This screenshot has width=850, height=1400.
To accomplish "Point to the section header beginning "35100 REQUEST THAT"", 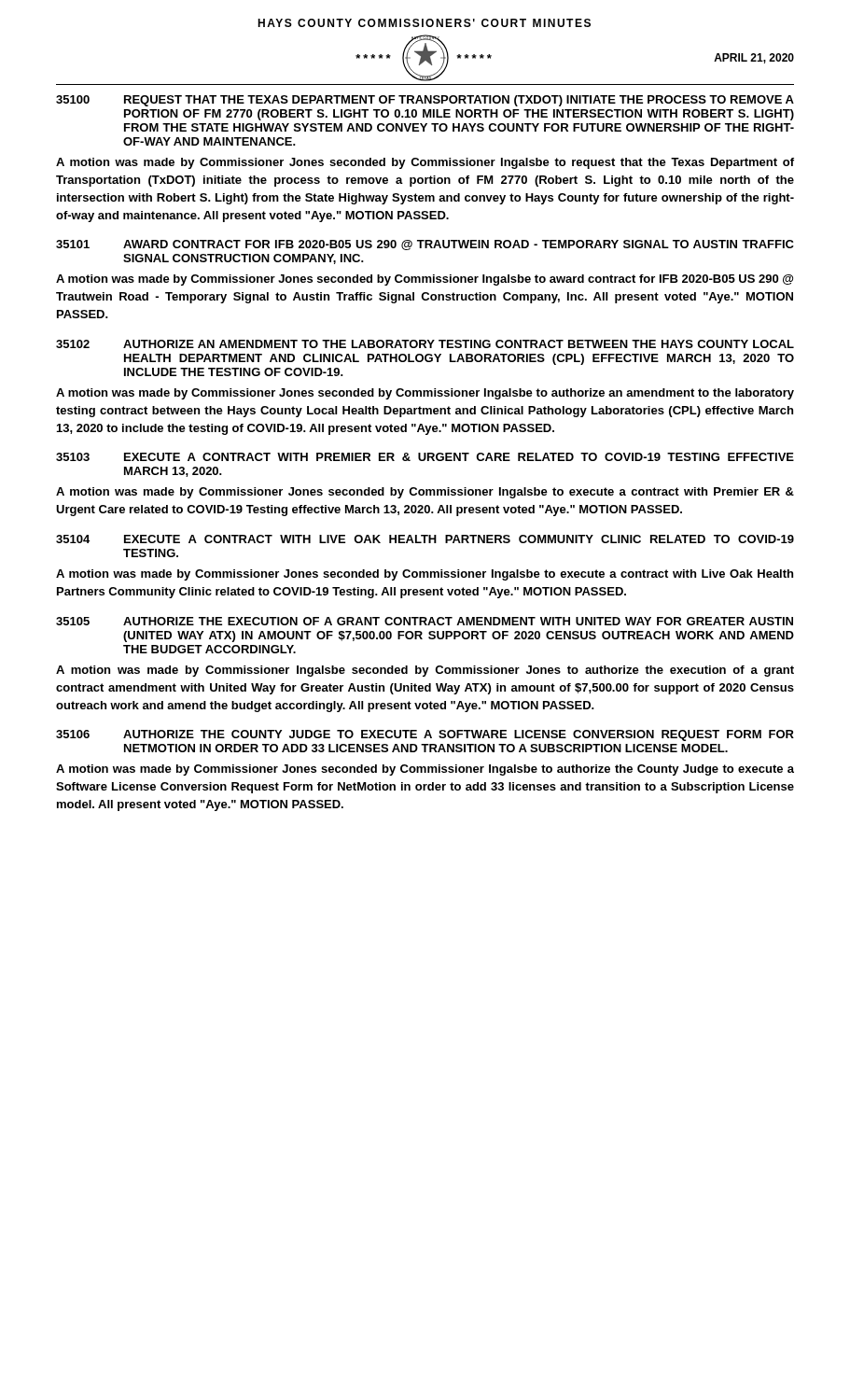I will coord(425,120).
